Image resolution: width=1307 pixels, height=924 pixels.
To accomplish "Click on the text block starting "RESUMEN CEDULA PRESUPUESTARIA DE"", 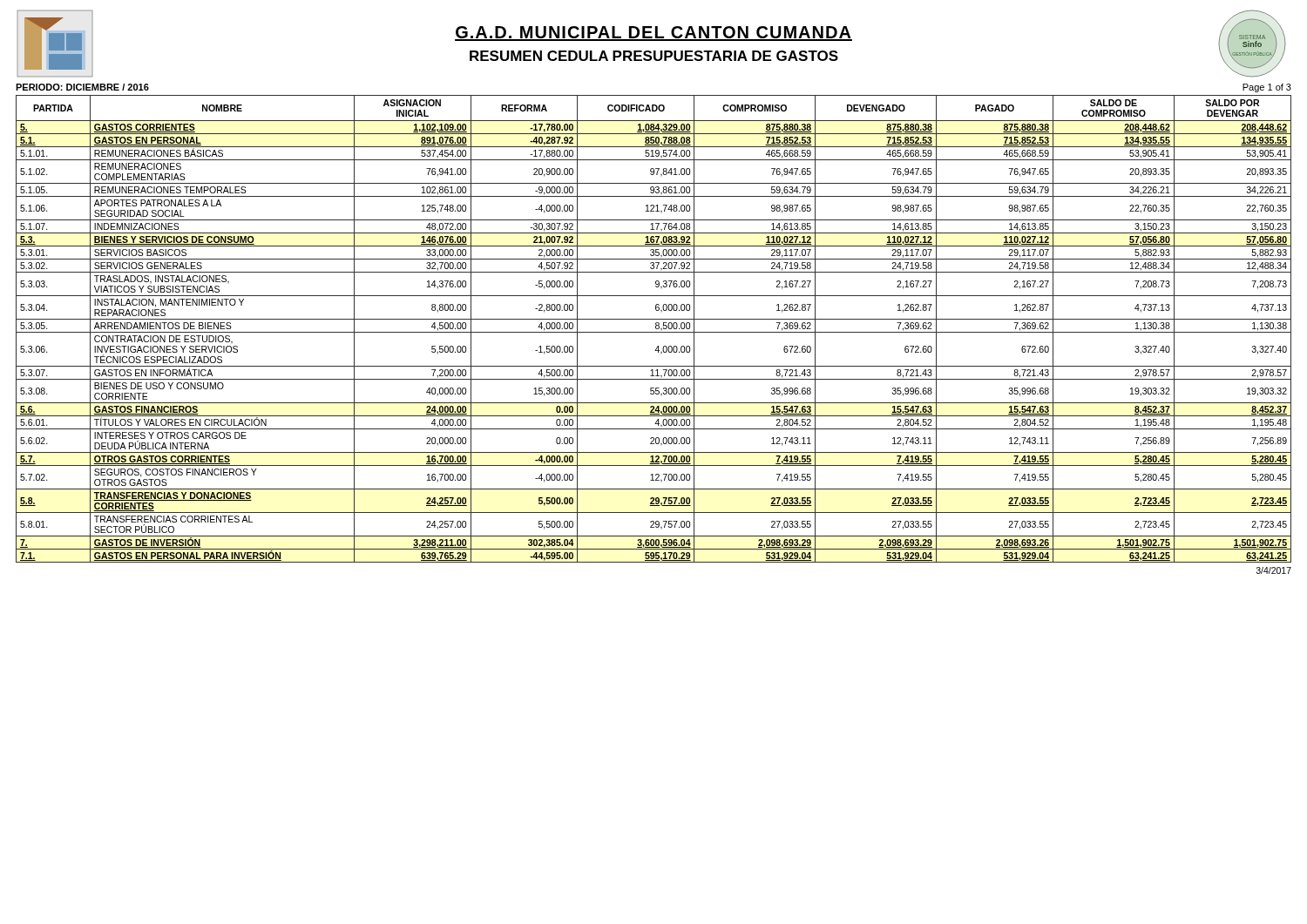I will pos(654,56).
